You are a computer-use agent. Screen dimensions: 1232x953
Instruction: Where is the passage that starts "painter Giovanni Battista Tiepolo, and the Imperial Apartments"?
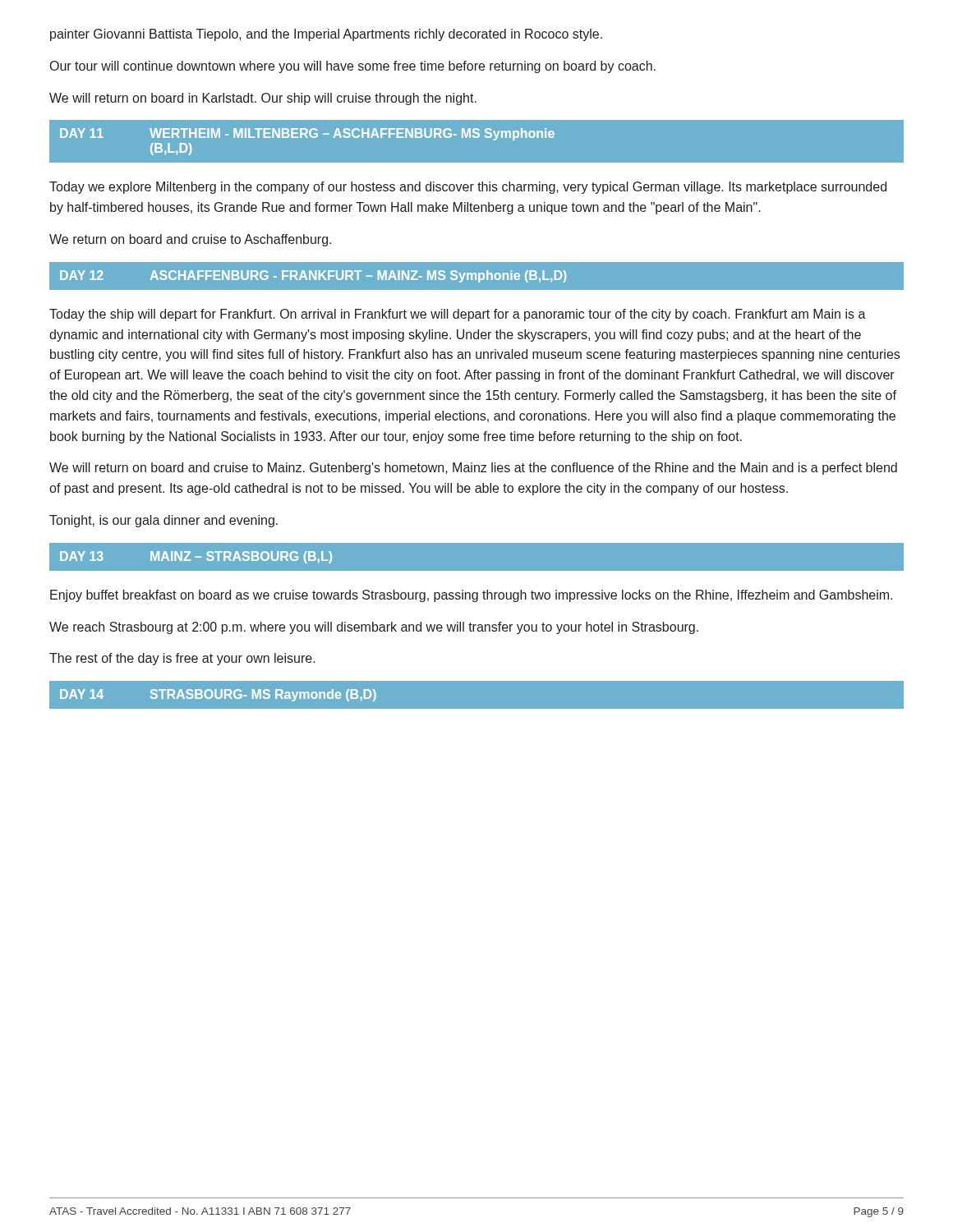[326, 34]
